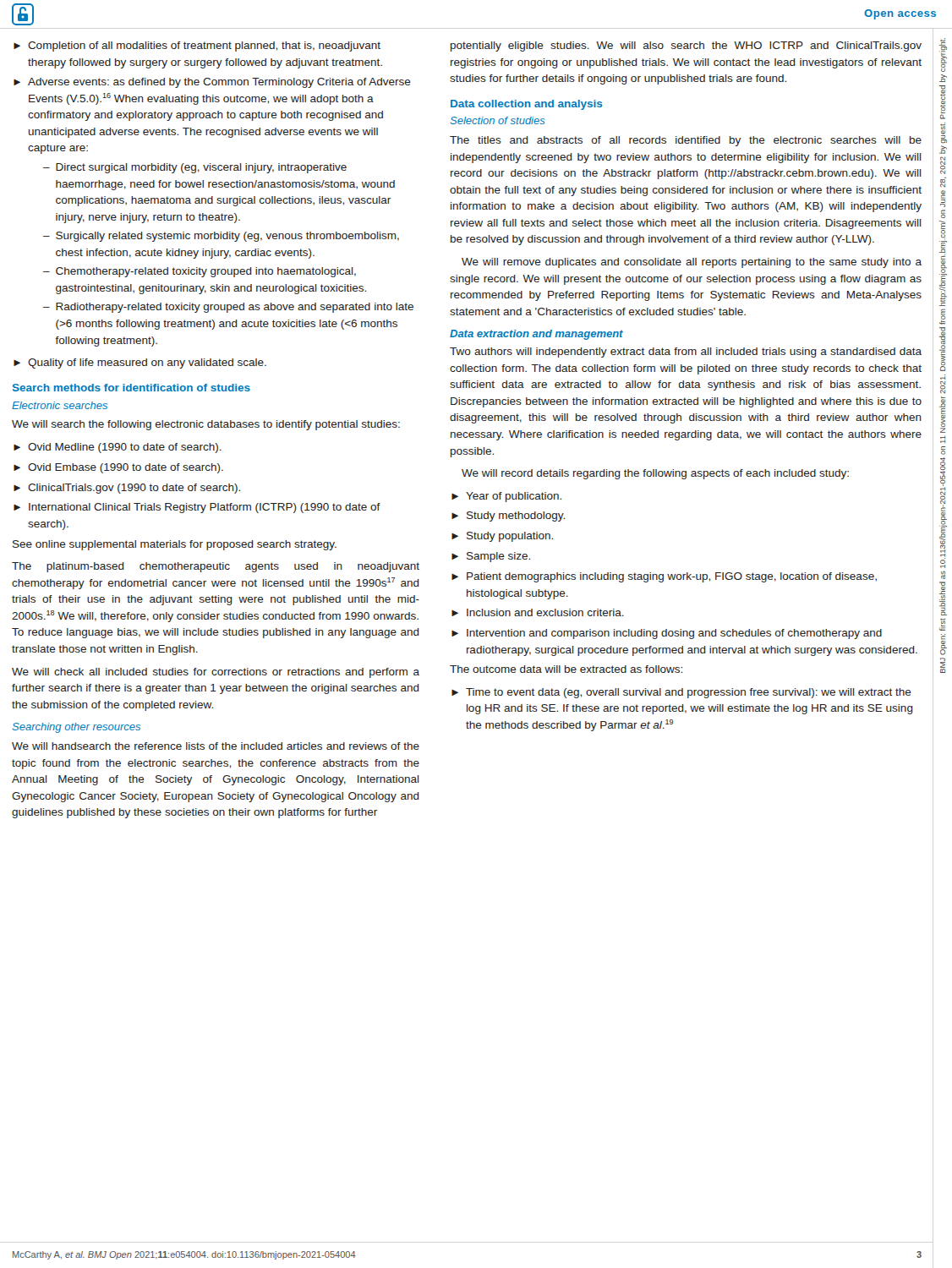Locate the list item containing "► Intervention and comparison"

point(686,641)
